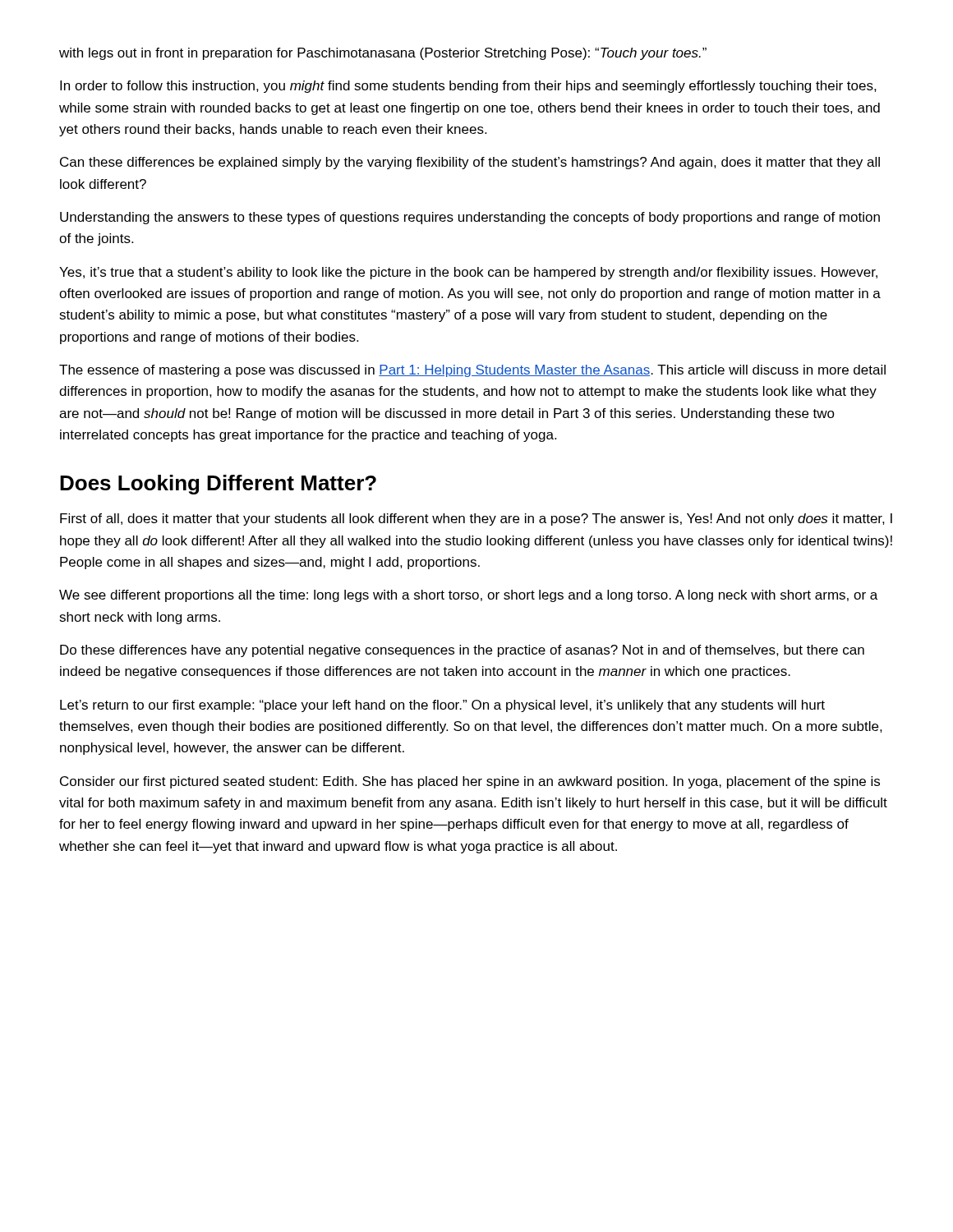Screen dimensions: 1232x953
Task: Select the text block starting "Yes, it’s true"
Action: coord(476,305)
